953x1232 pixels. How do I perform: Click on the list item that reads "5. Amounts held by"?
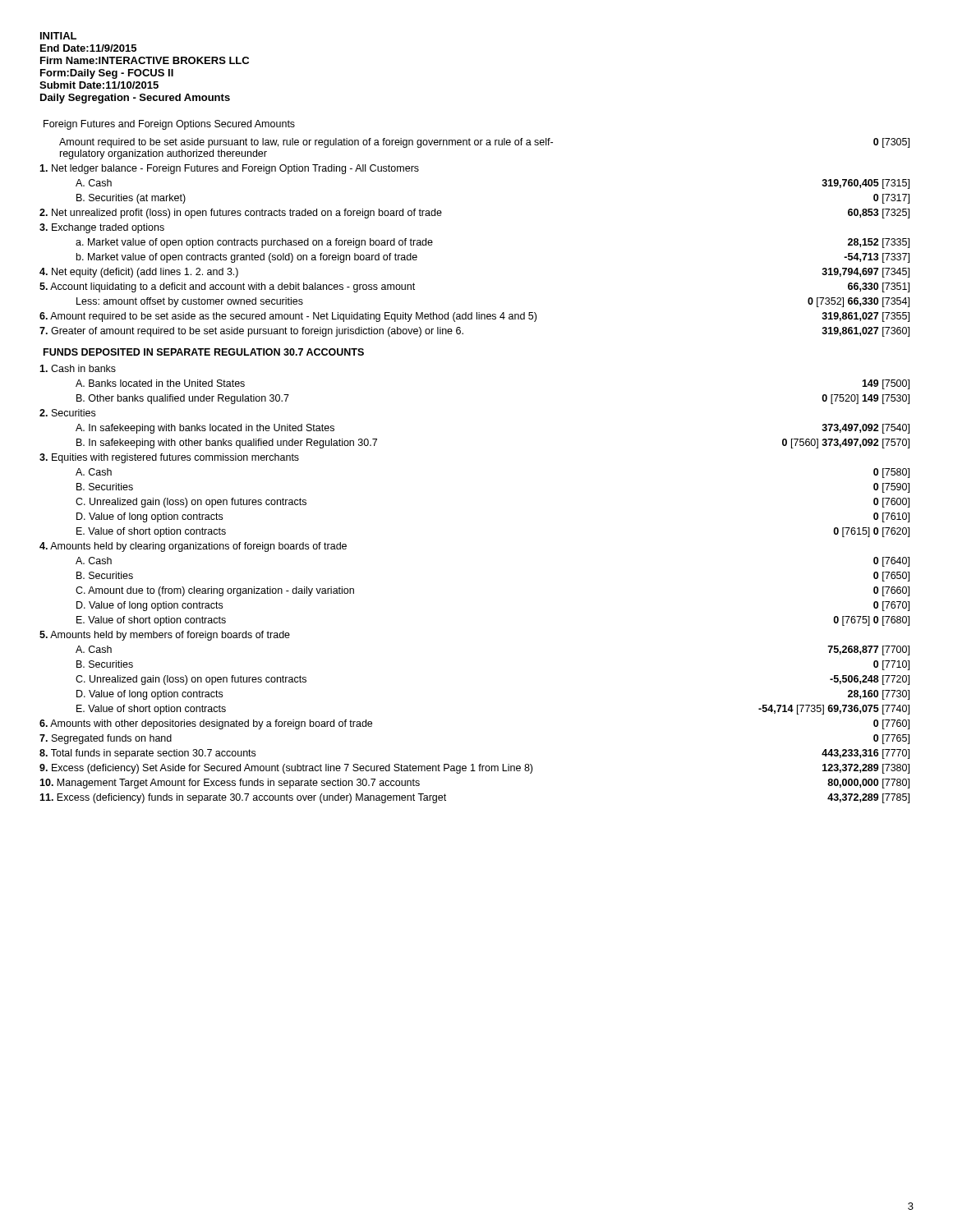click(x=165, y=635)
